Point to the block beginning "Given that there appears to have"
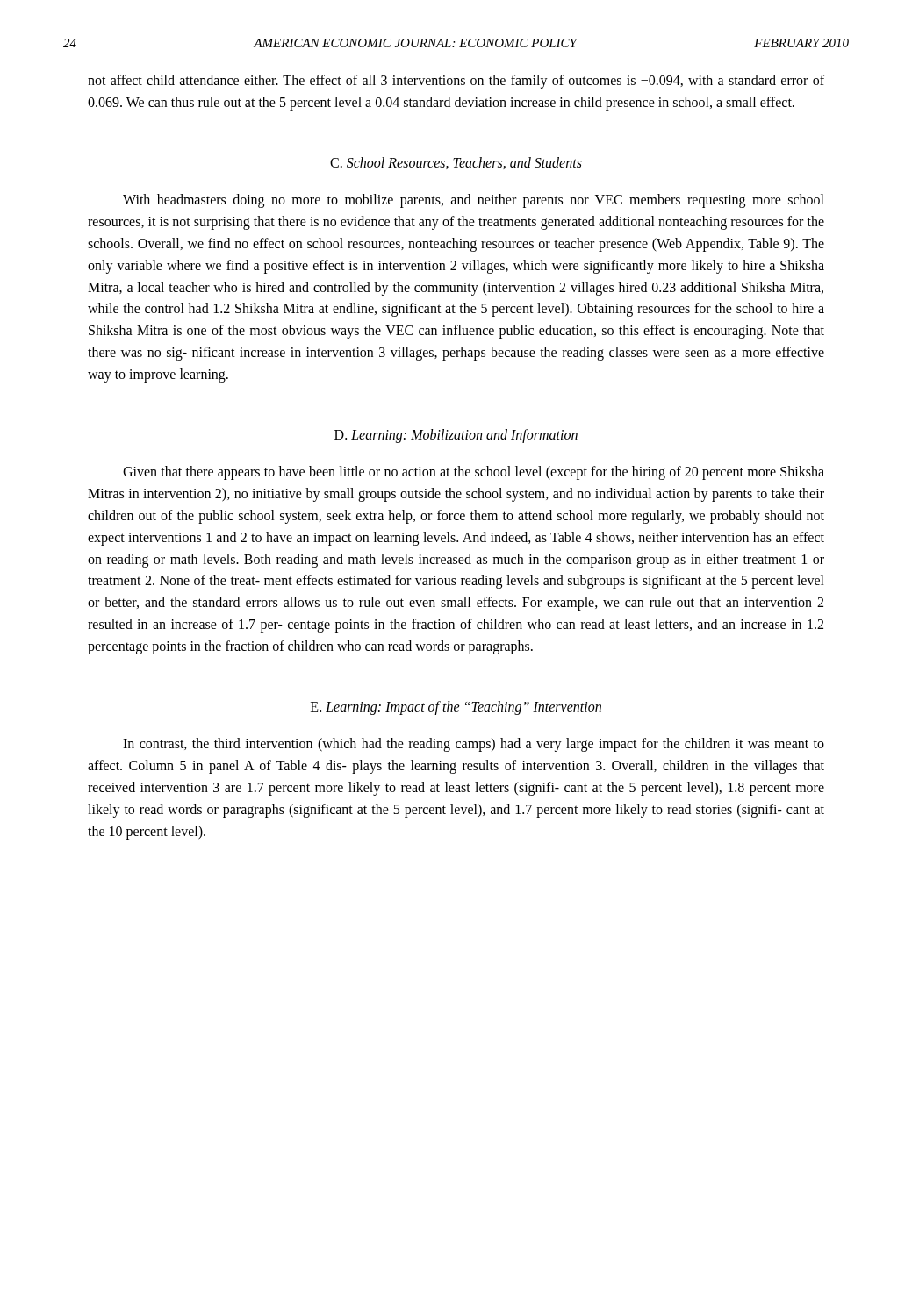The width and height of the screenshot is (912, 1316). (456, 559)
